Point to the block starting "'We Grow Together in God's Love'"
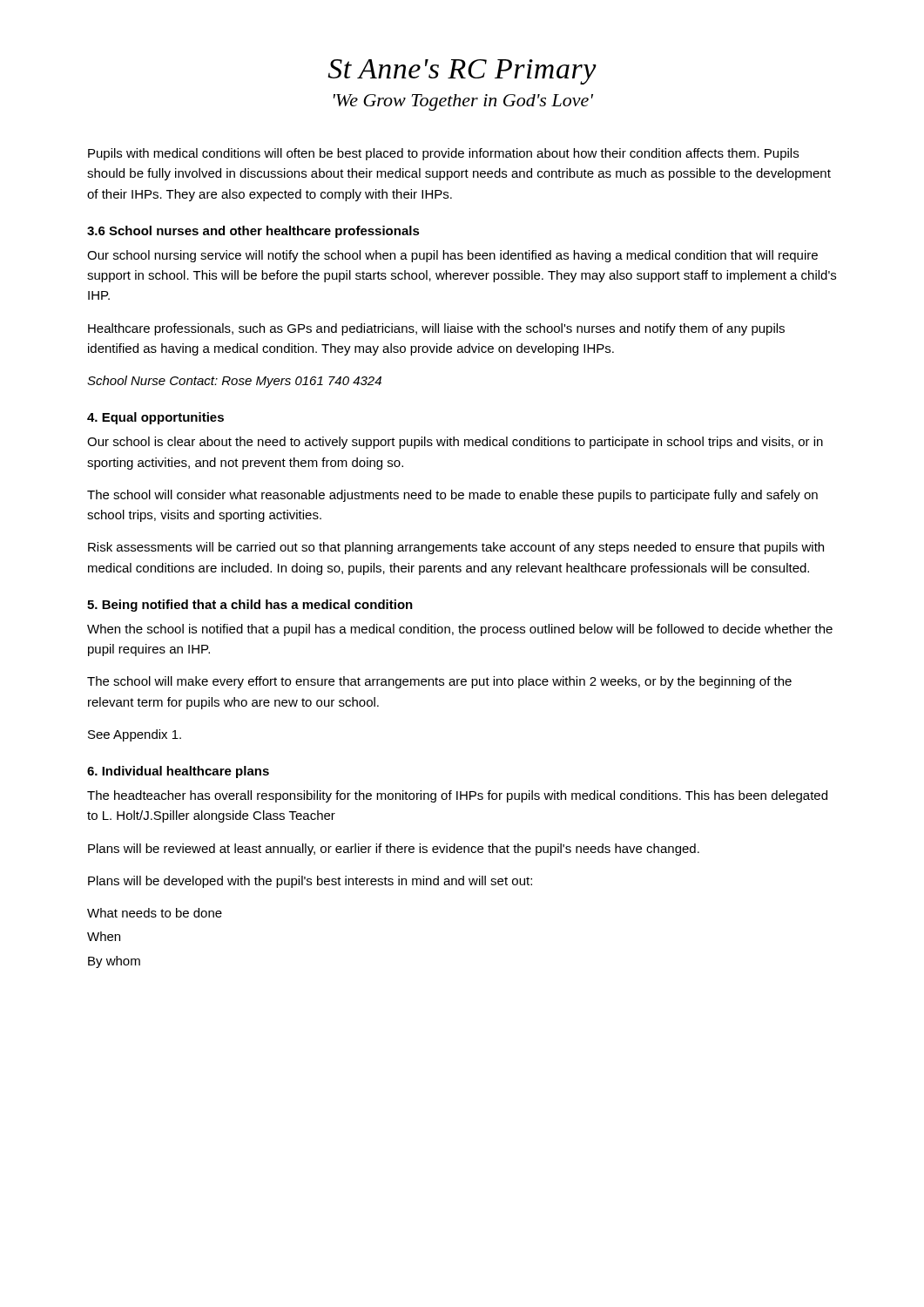 tap(462, 100)
